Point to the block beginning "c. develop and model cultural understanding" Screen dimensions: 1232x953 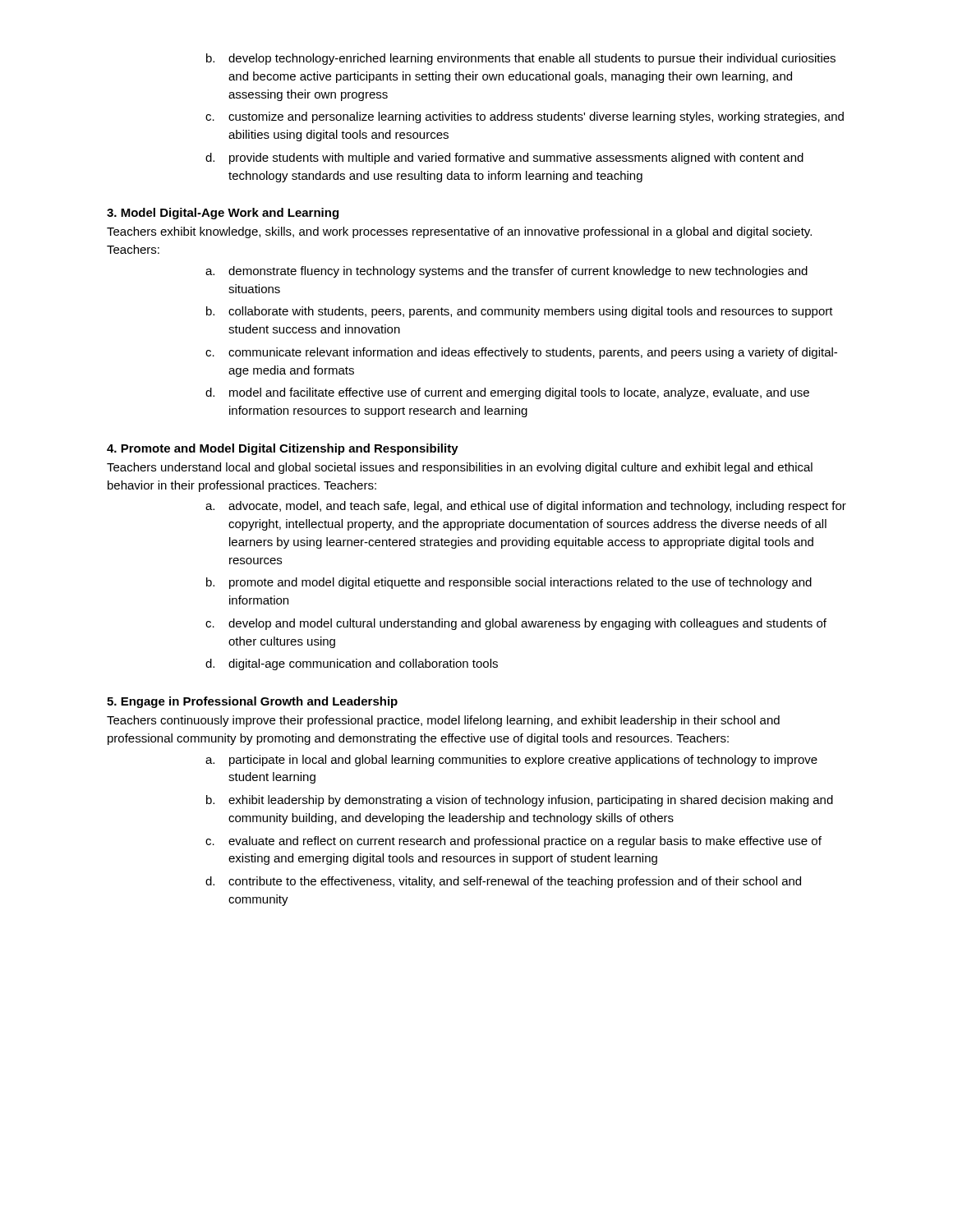pos(526,632)
